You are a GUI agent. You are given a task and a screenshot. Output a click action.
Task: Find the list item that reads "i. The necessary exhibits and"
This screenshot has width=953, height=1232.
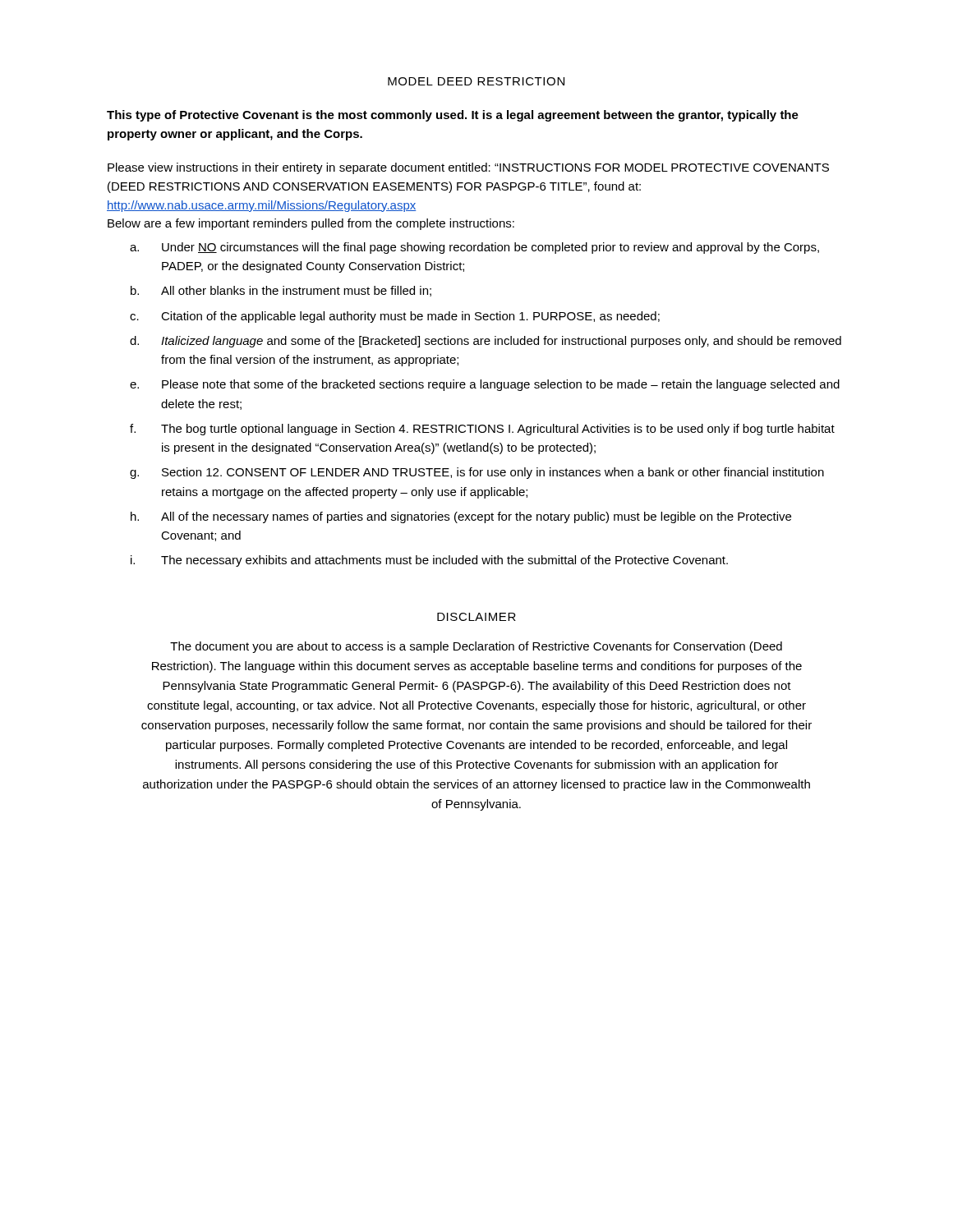tap(476, 560)
